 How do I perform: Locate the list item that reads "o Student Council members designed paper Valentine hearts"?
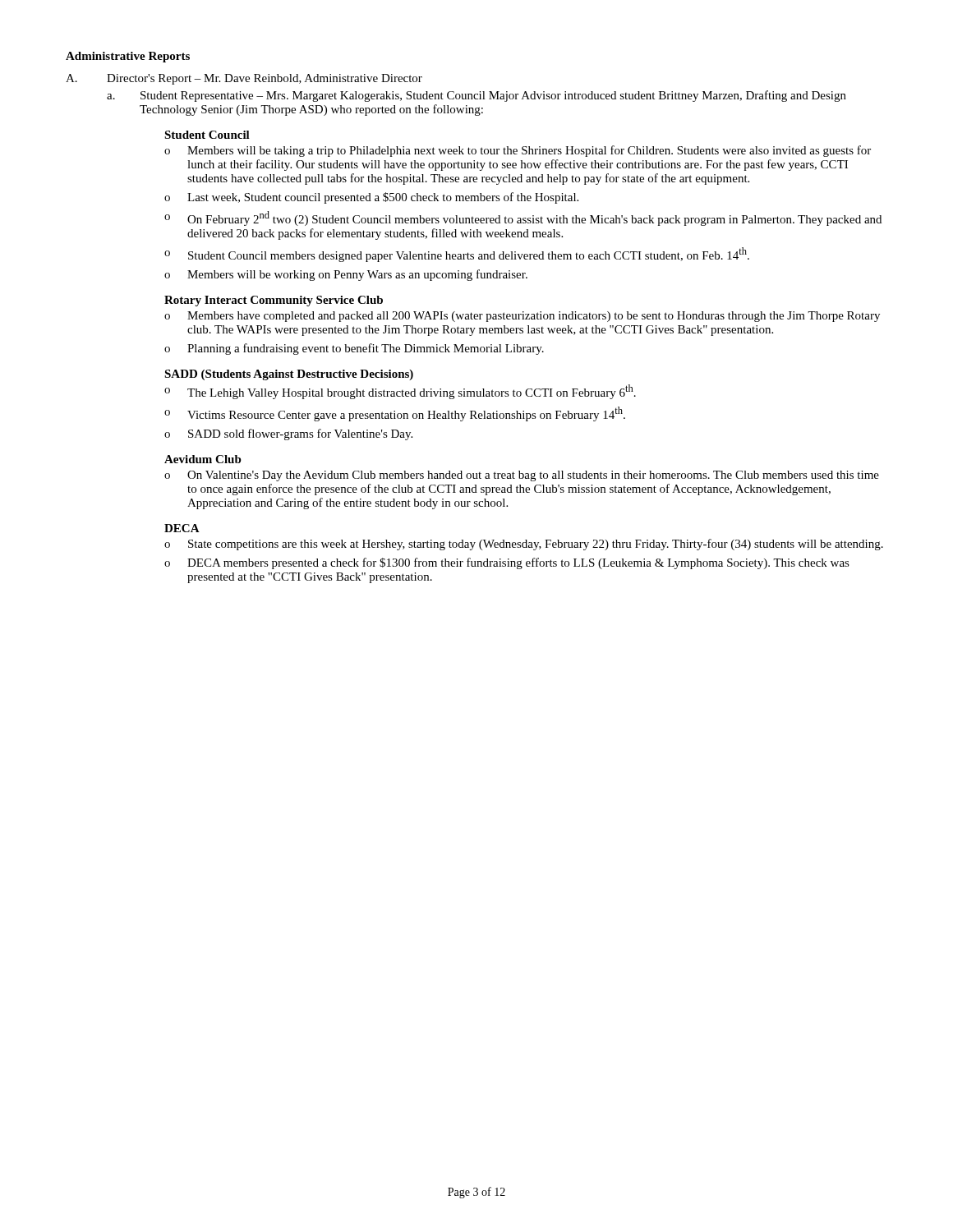click(x=526, y=254)
